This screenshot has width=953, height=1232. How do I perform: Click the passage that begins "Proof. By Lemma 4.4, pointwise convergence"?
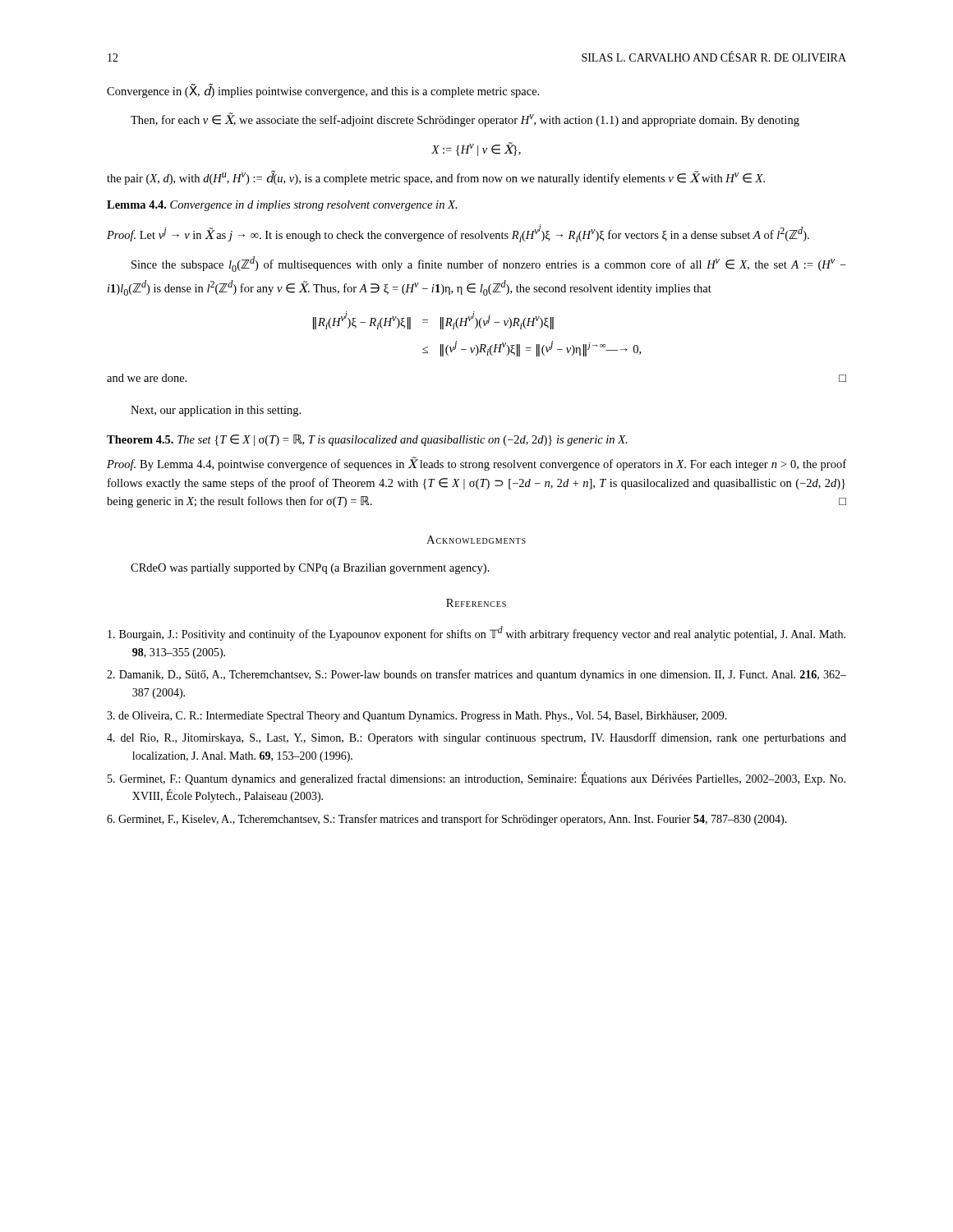(x=476, y=484)
